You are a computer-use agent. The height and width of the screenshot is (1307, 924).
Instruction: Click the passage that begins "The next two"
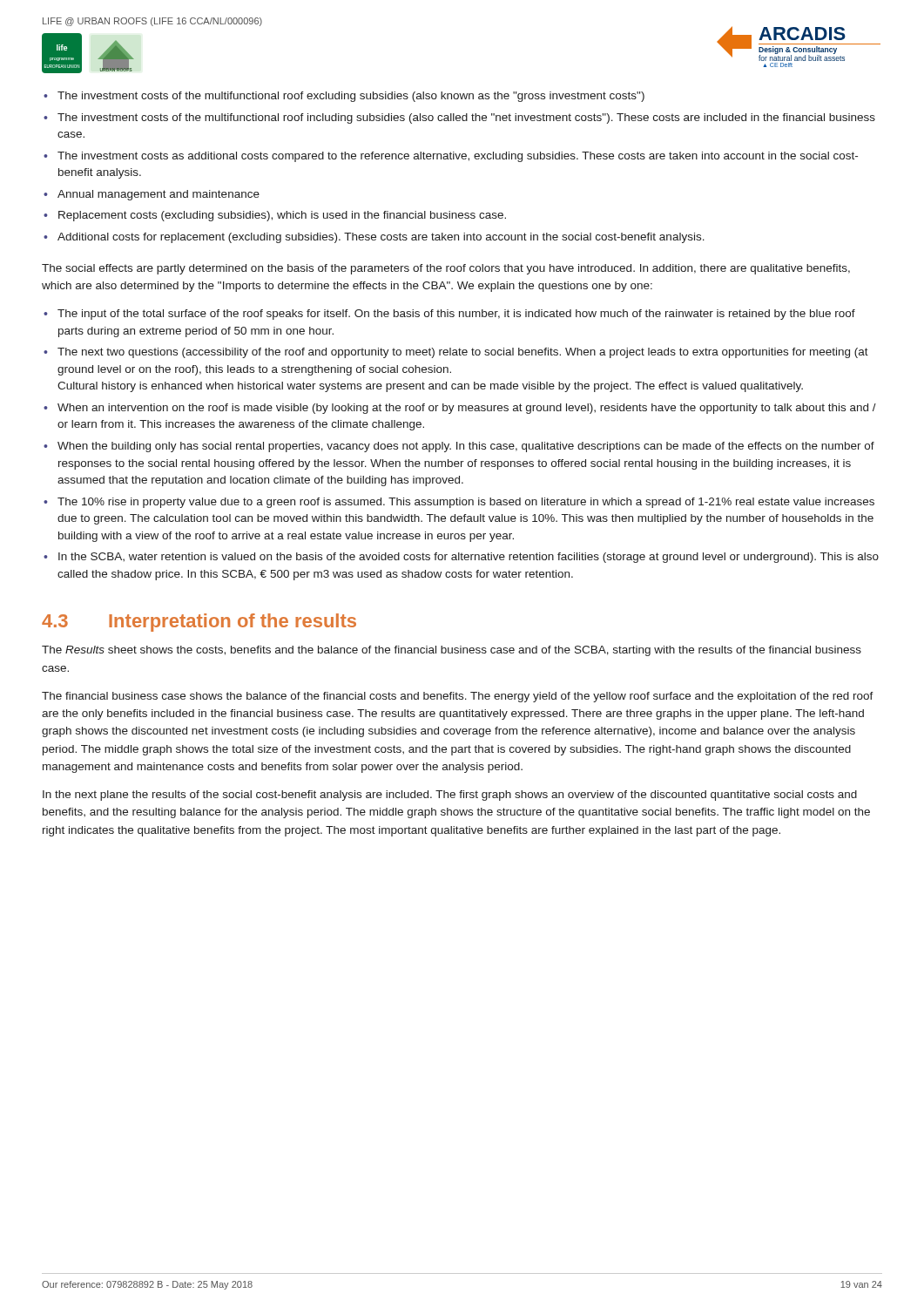pyautogui.click(x=462, y=369)
